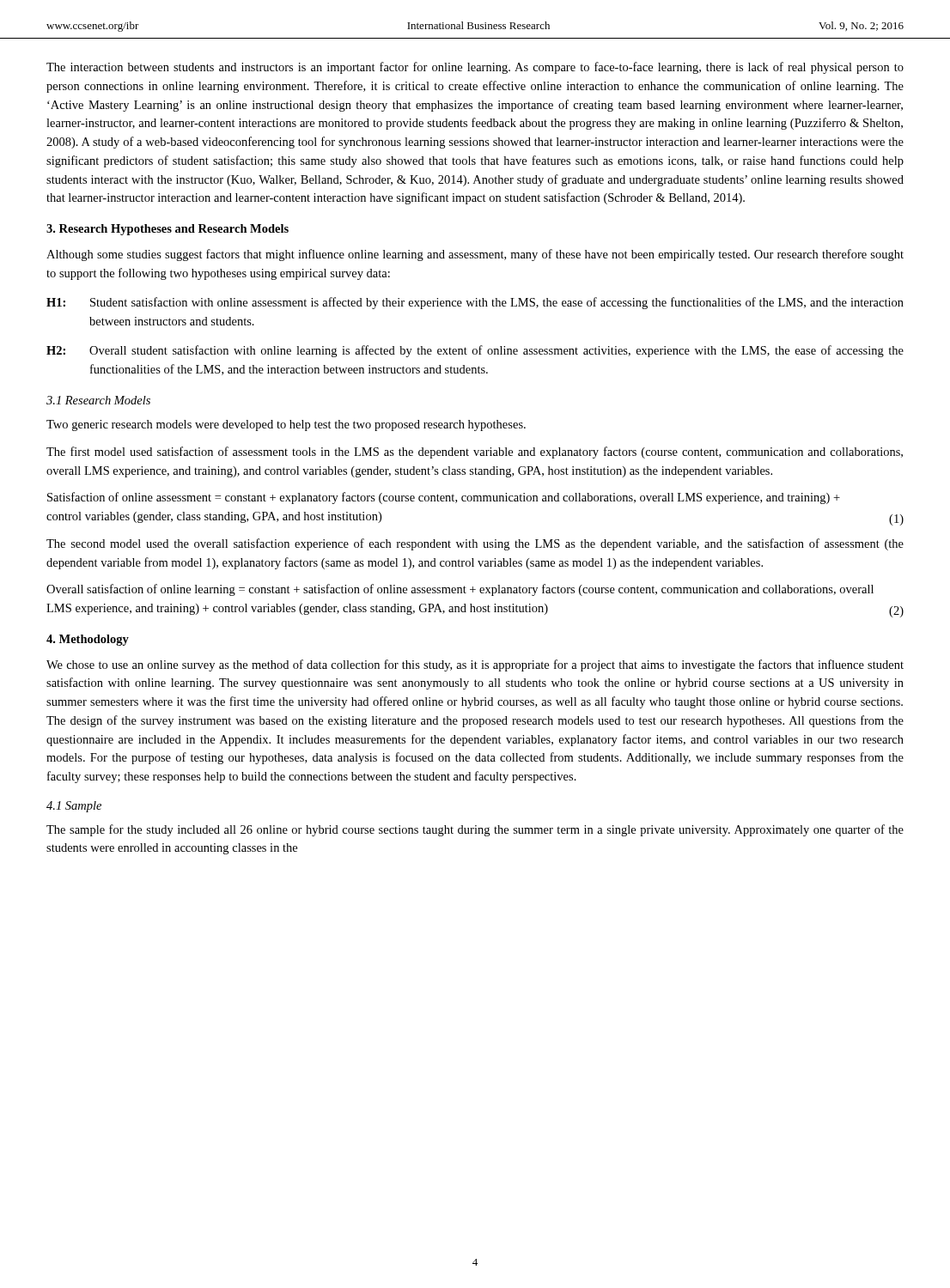Navigate to the element starting "3. Research Hypotheses and Research Models"
The height and width of the screenshot is (1288, 950).
167,230
